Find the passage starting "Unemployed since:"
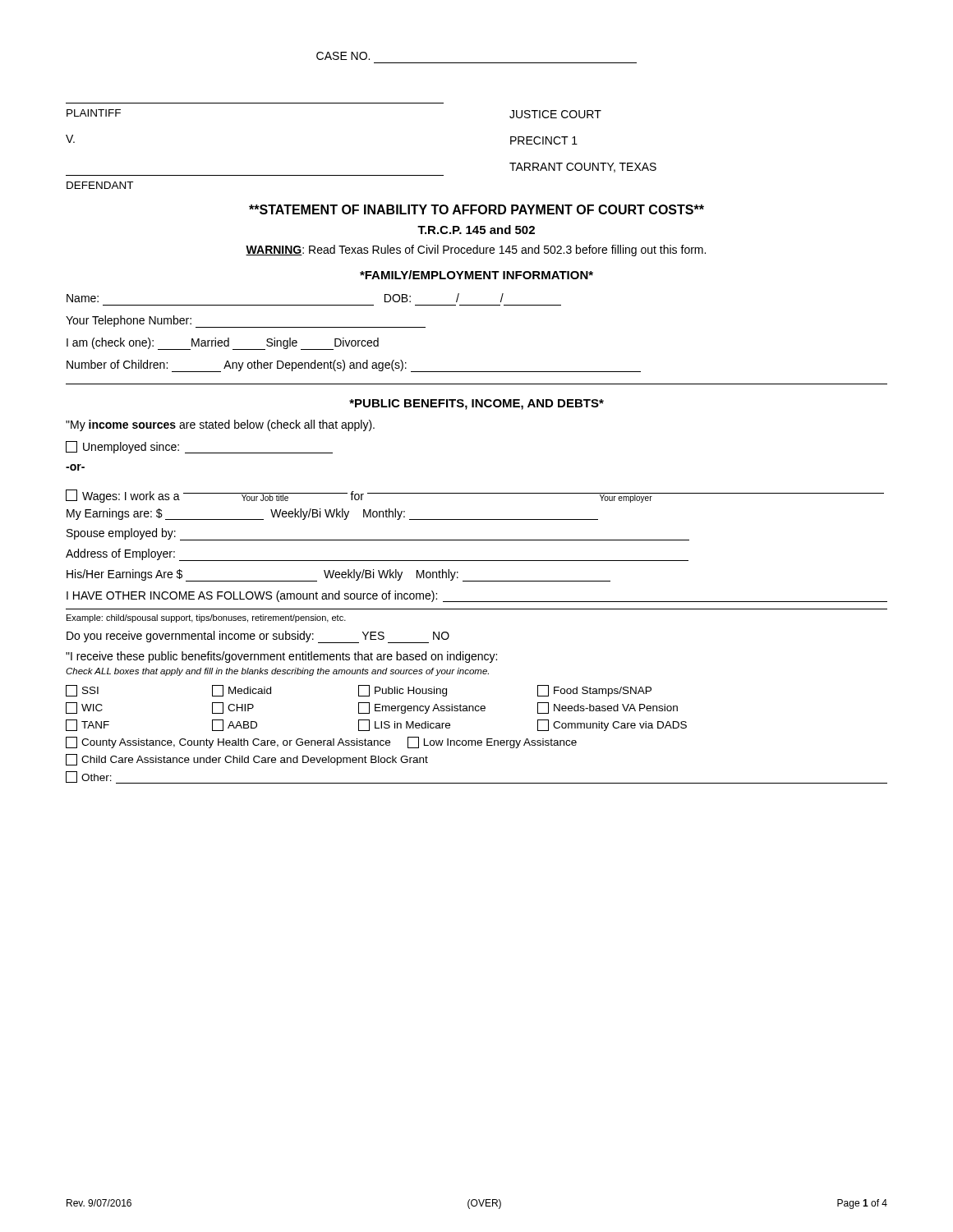This screenshot has height=1232, width=953. [199, 446]
